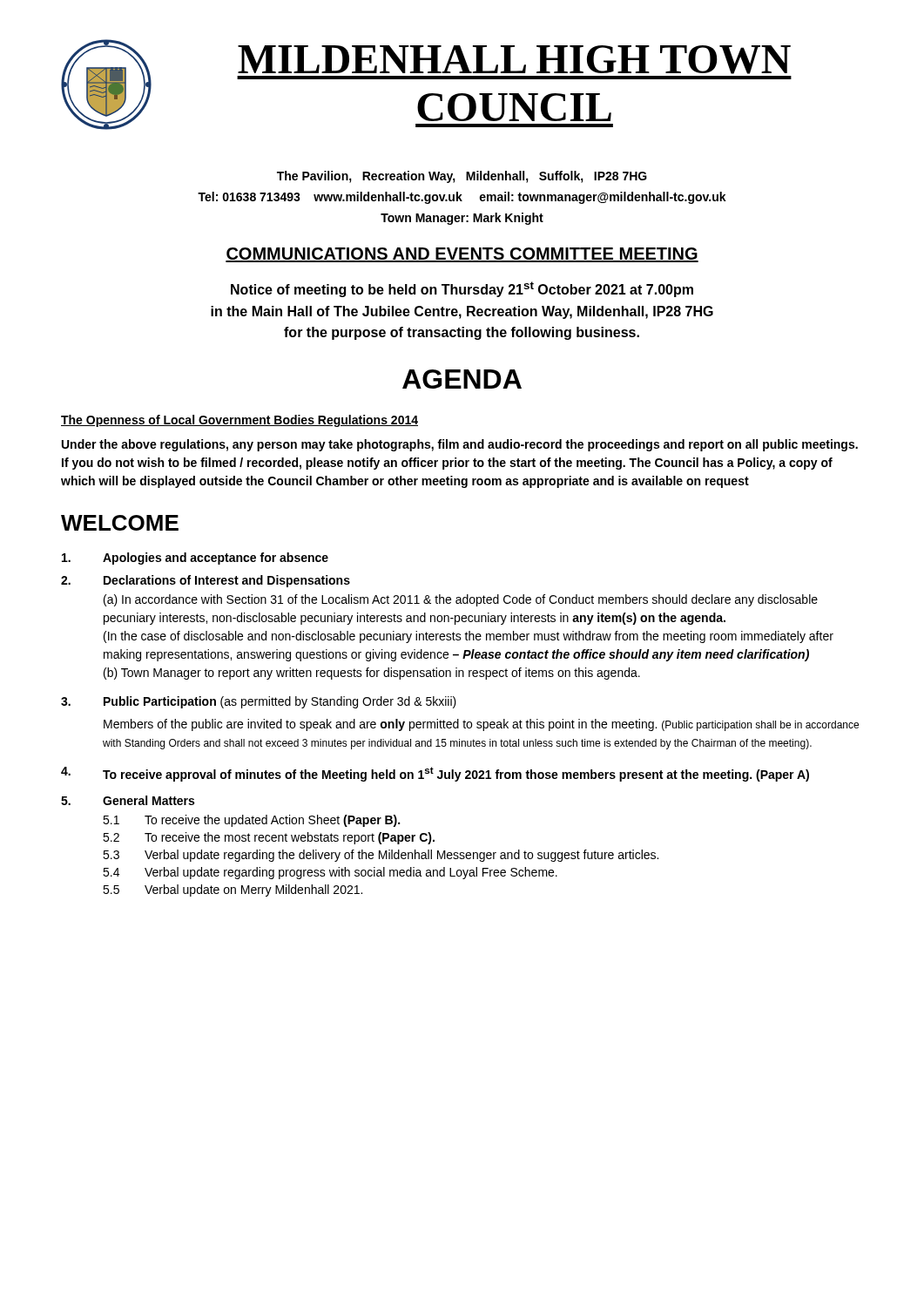
Task: Click on the list item that says "4. To receive approval of minutes of the"
Action: coord(462,773)
